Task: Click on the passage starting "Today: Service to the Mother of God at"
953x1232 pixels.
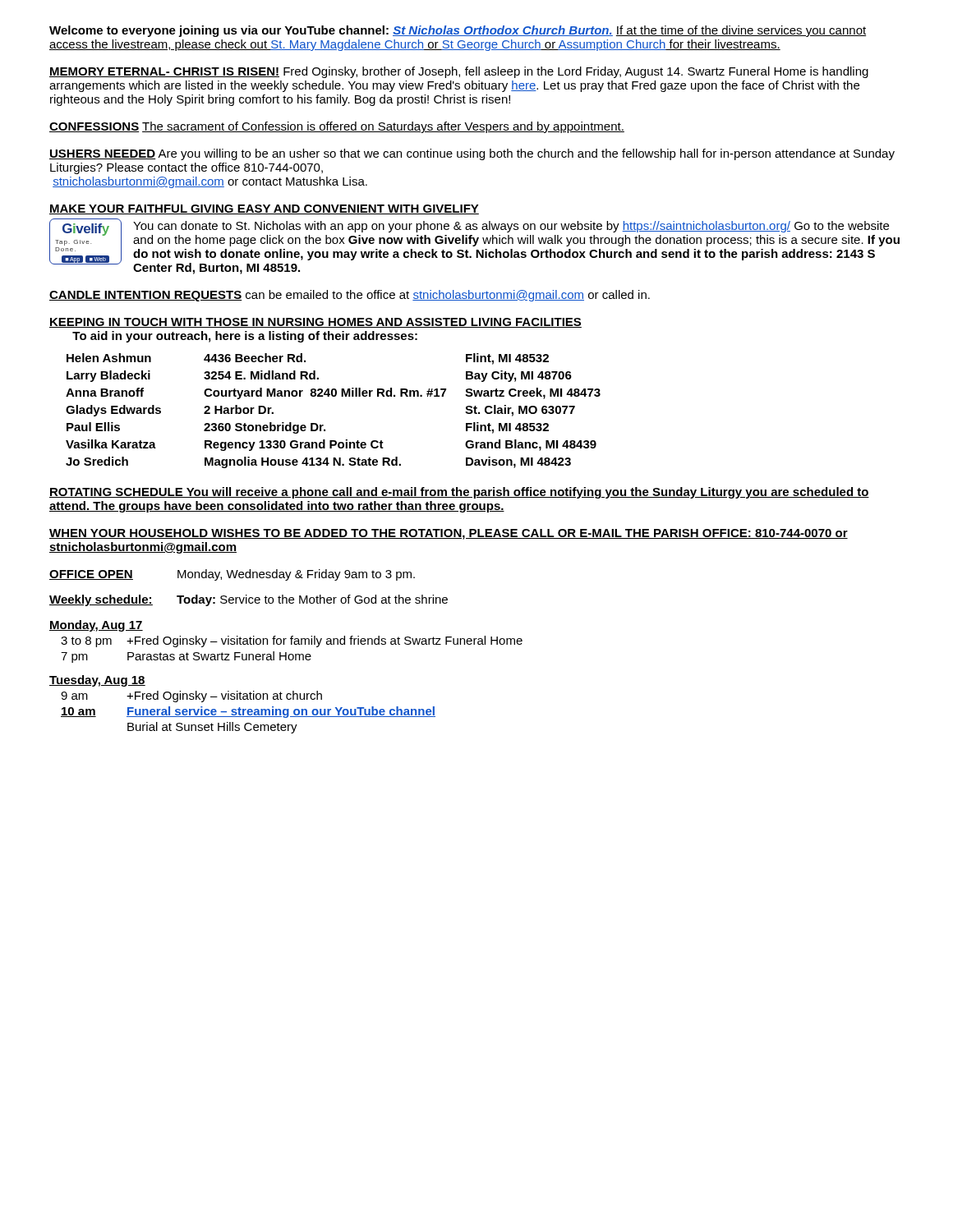Action: coord(312,599)
